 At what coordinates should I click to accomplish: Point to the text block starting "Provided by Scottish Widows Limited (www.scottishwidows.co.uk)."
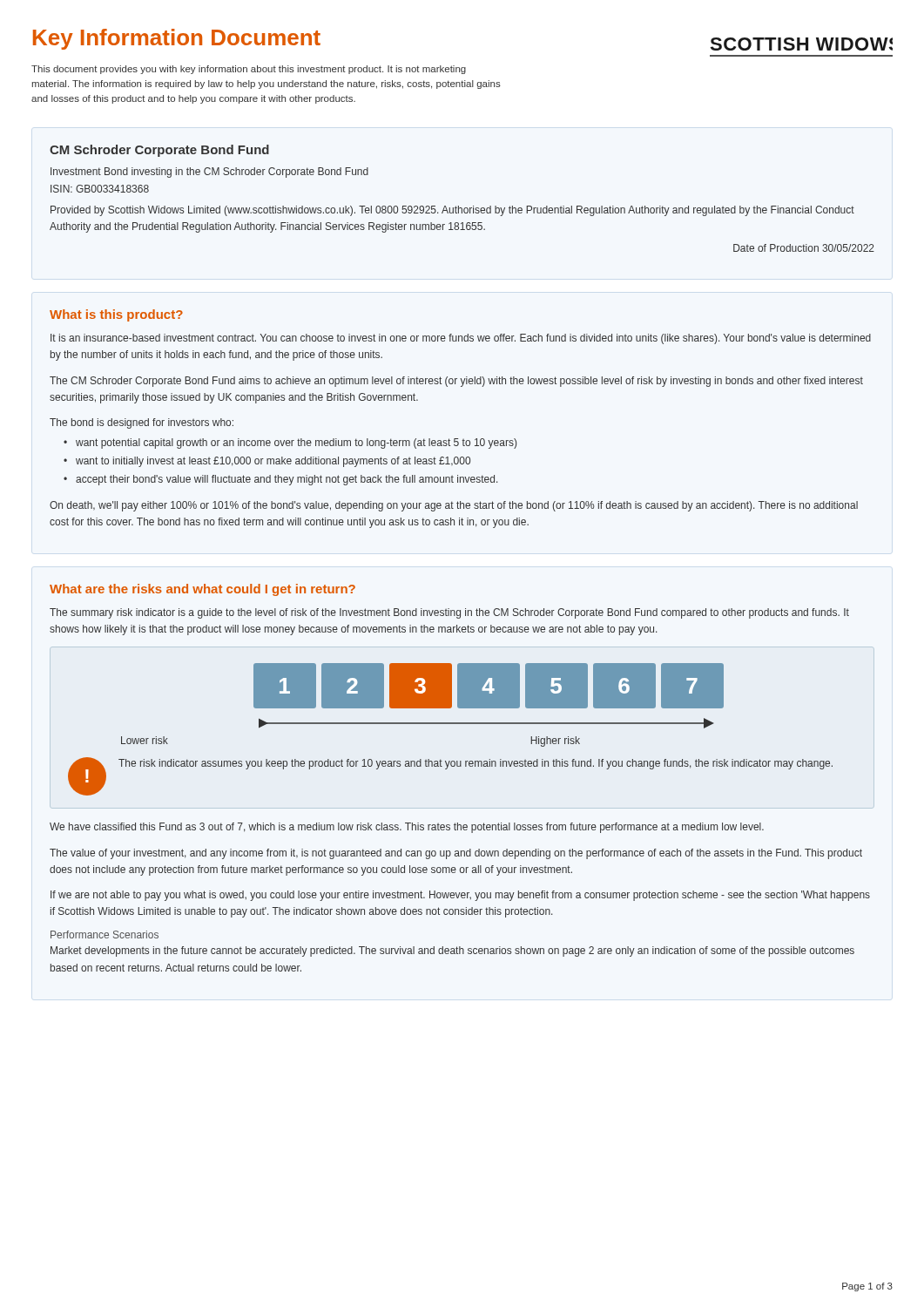(x=462, y=219)
